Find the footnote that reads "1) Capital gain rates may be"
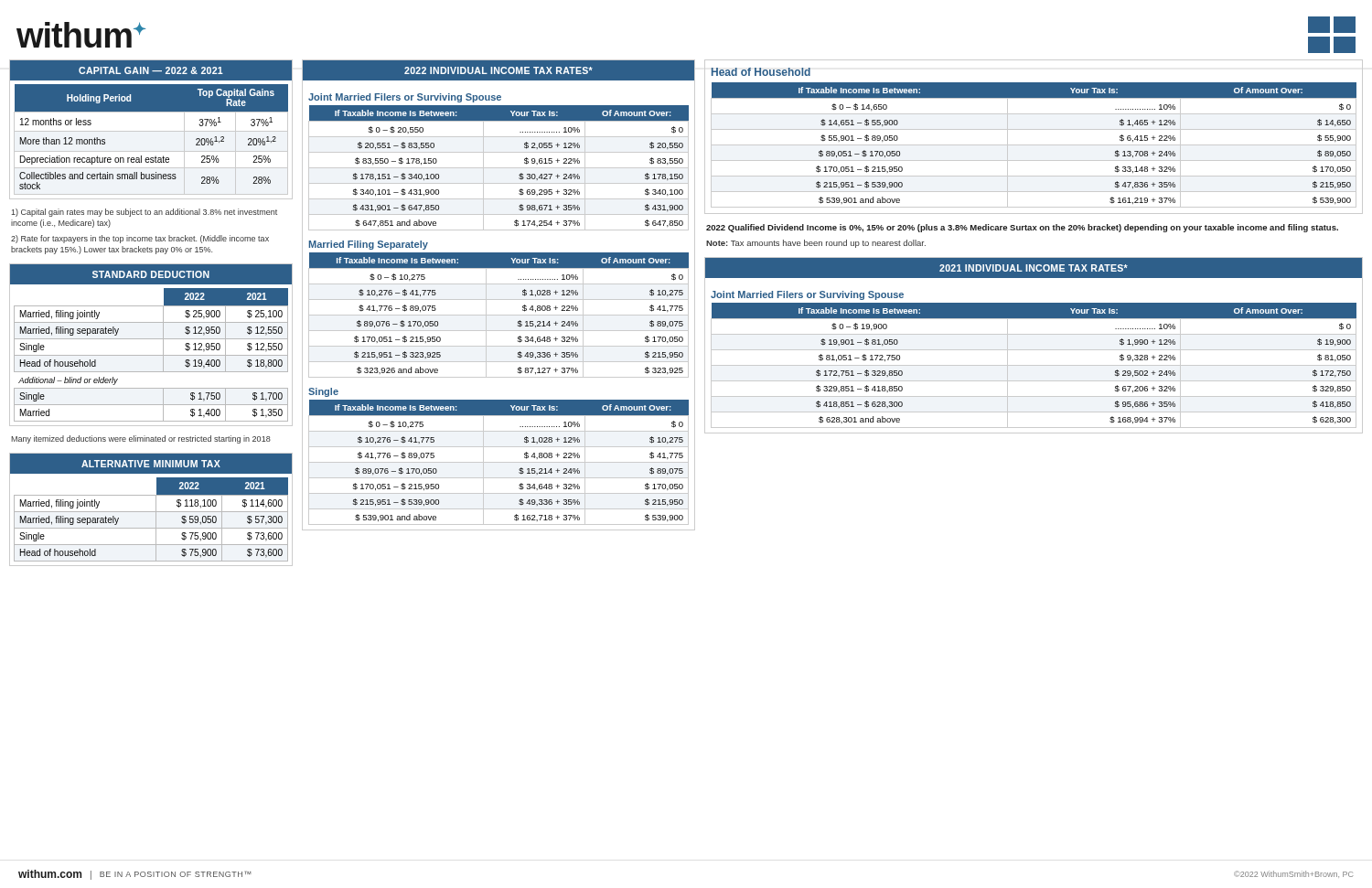Screen dimensions: 888x1372 click(144, 218)
